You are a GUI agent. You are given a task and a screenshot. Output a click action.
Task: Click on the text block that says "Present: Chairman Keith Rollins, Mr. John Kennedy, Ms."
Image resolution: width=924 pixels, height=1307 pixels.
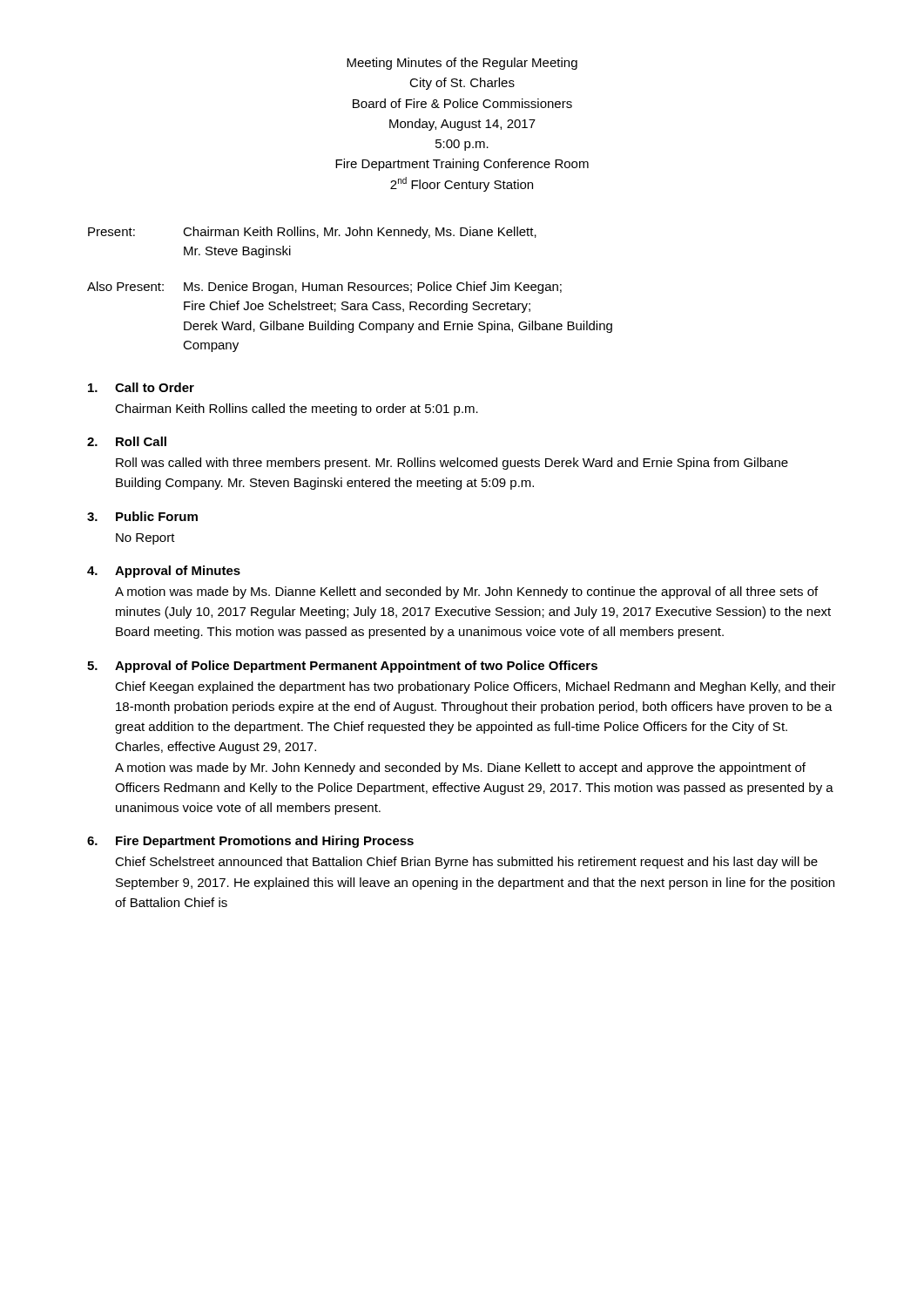(x=462, y=242)
